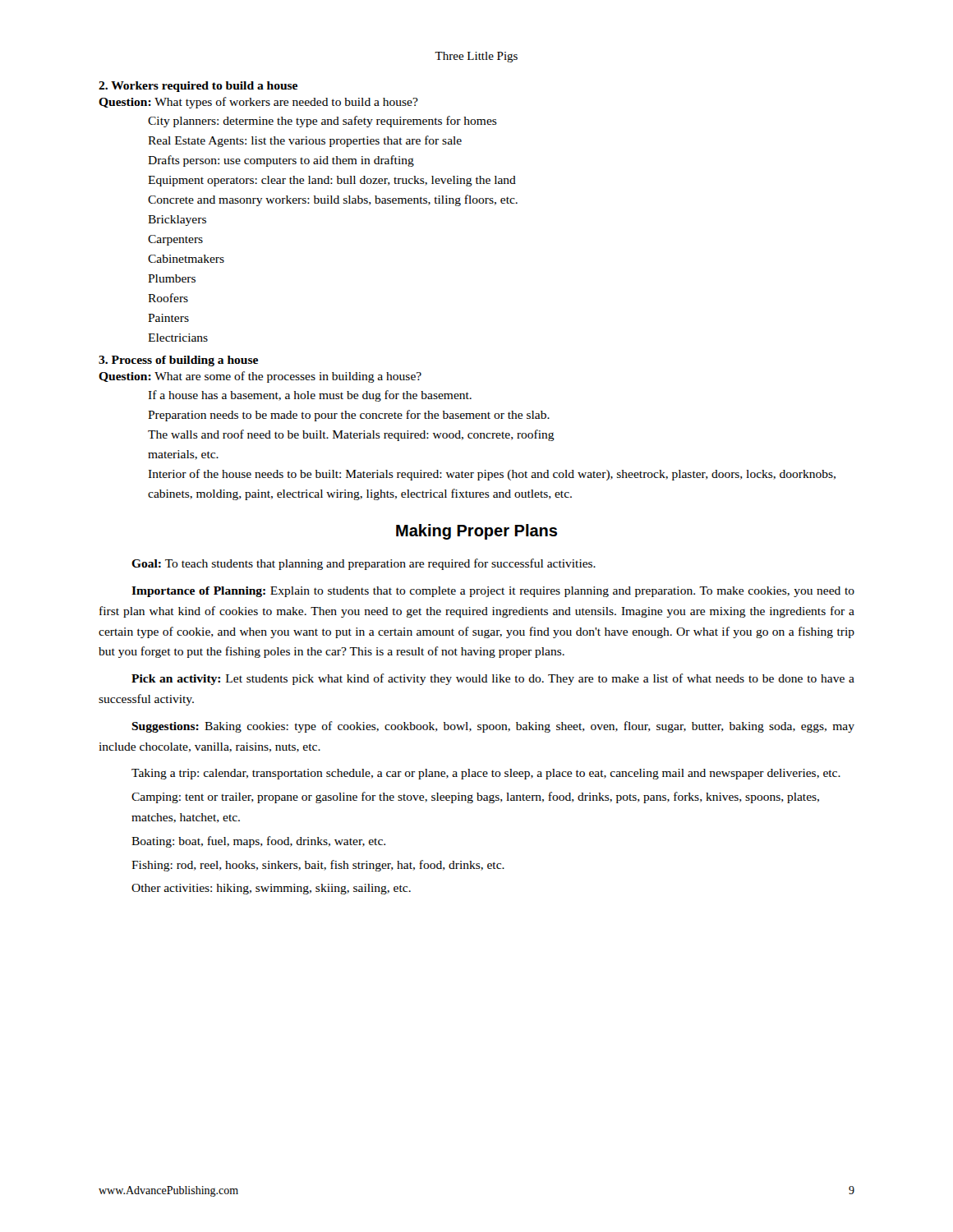
Task: Locate the element starting "Equipment operators: clear the land: bull dozer, trucks,"
Action: tap(332, 180)
